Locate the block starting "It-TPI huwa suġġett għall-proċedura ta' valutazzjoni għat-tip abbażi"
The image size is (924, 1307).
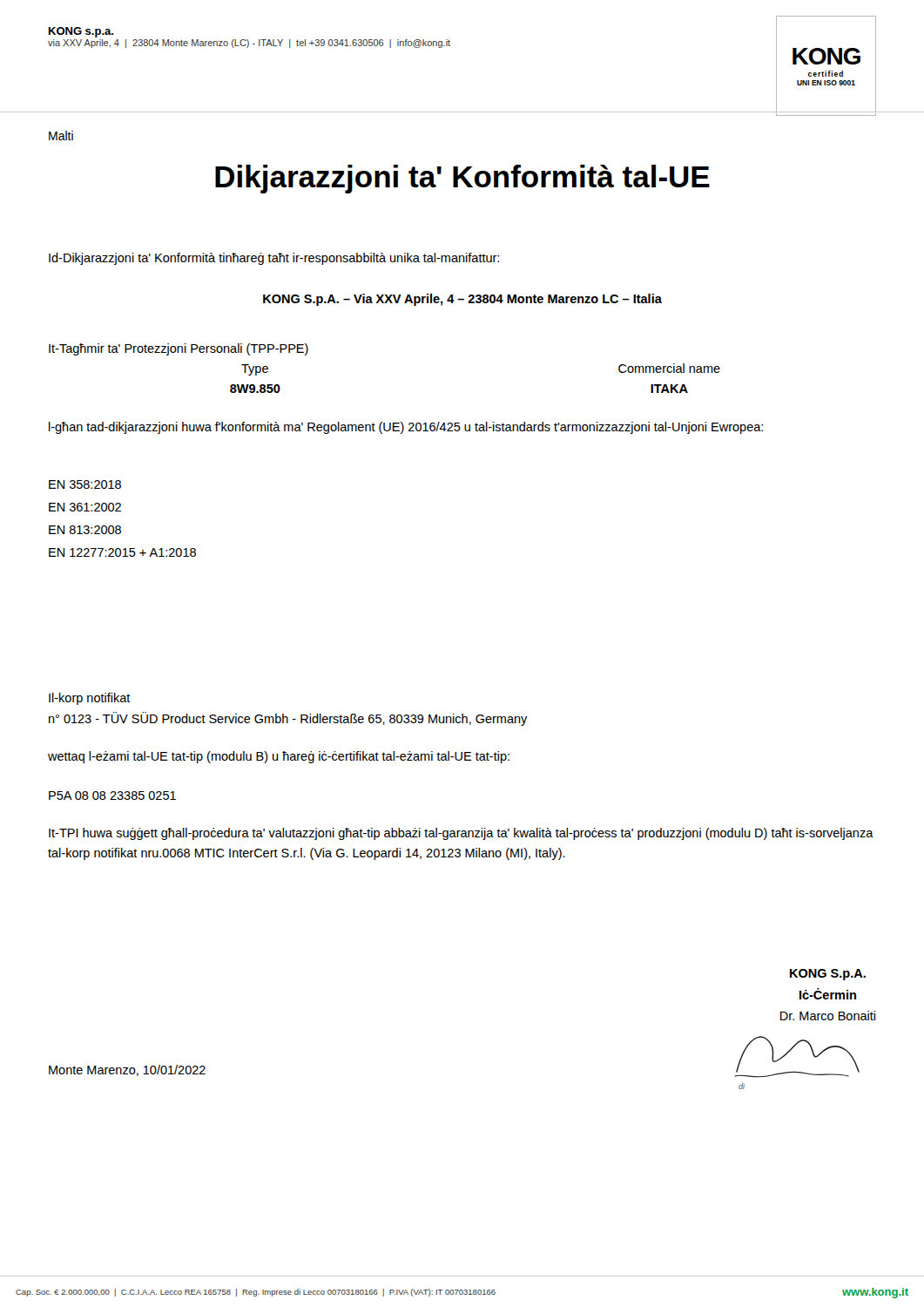(x=460, y=843)
